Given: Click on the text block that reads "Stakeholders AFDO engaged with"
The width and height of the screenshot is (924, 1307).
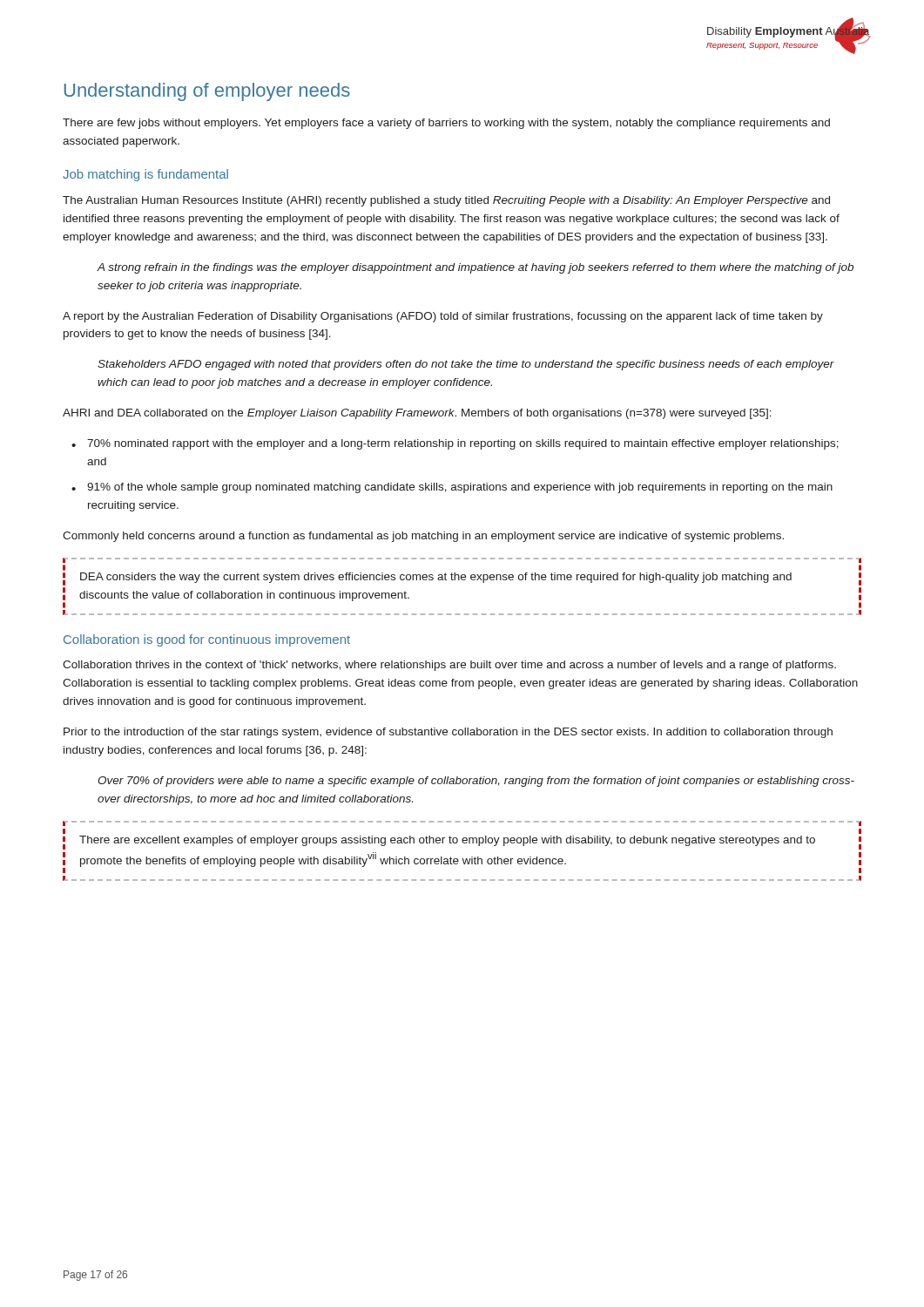Looking at the screenshot, I should (x=479, y=374).
